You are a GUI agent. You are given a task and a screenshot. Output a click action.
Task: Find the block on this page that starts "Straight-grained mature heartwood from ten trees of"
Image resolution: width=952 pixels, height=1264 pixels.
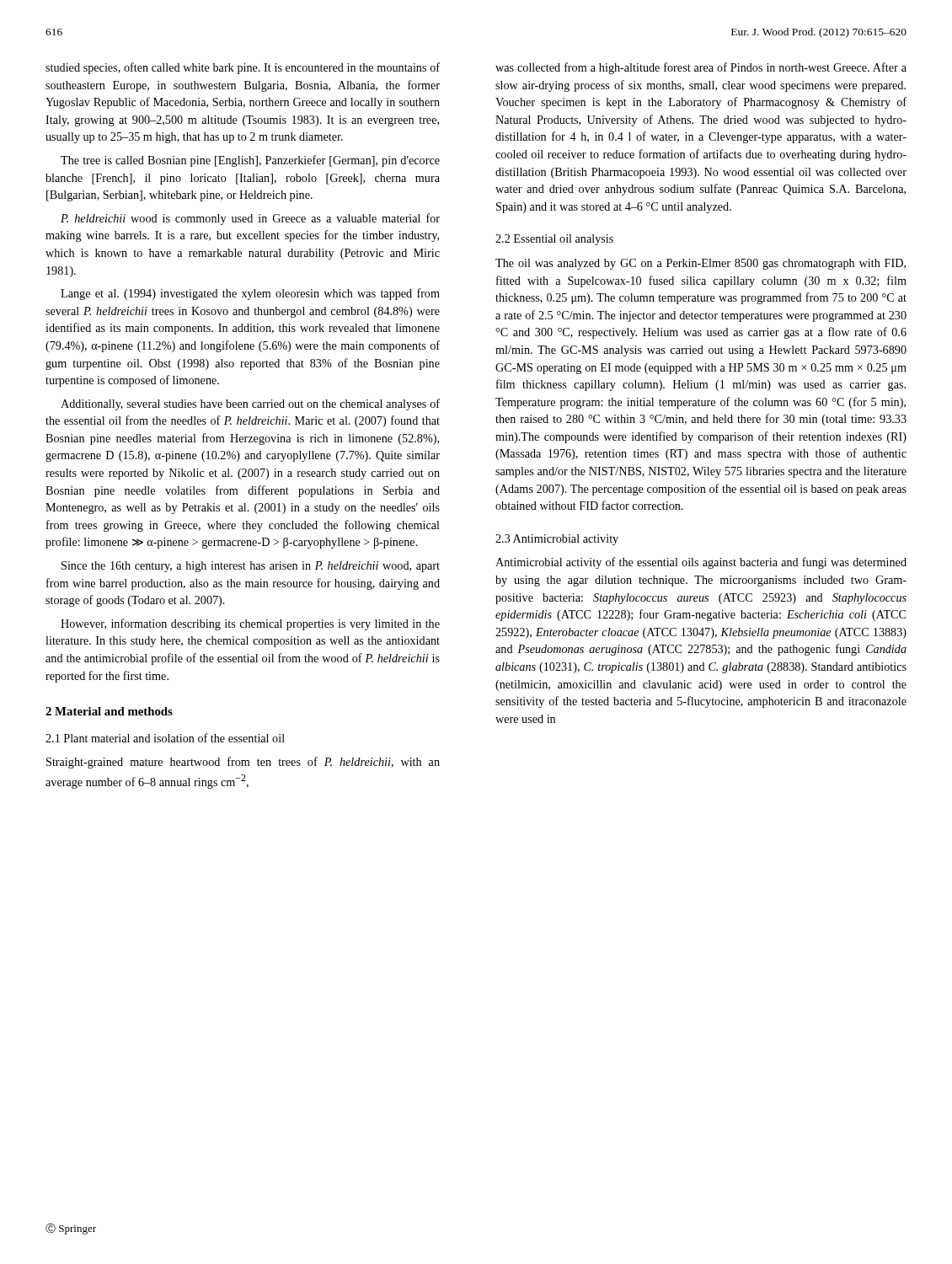click(243, 772)
